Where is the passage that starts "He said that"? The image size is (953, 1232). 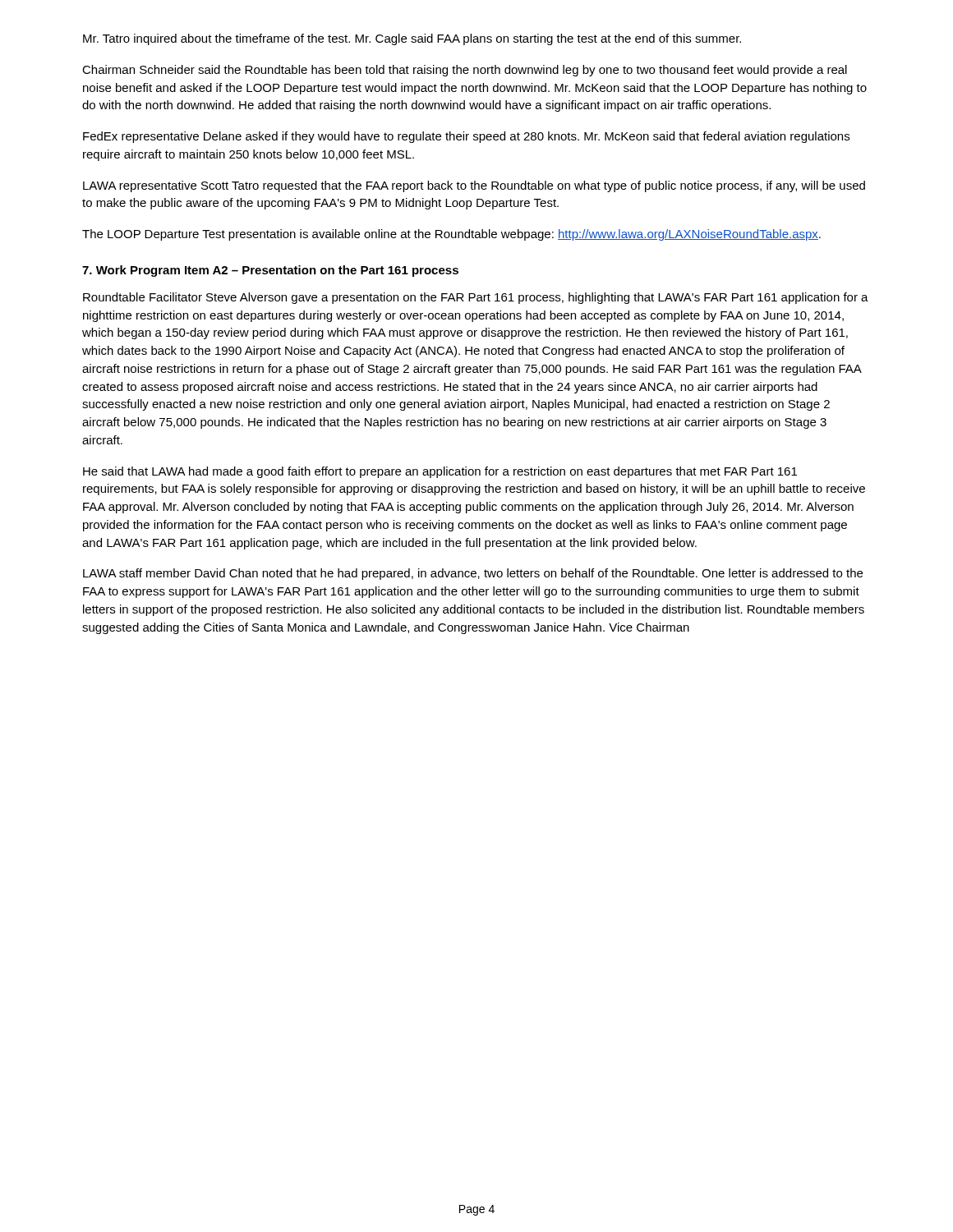tap(474, 506)
